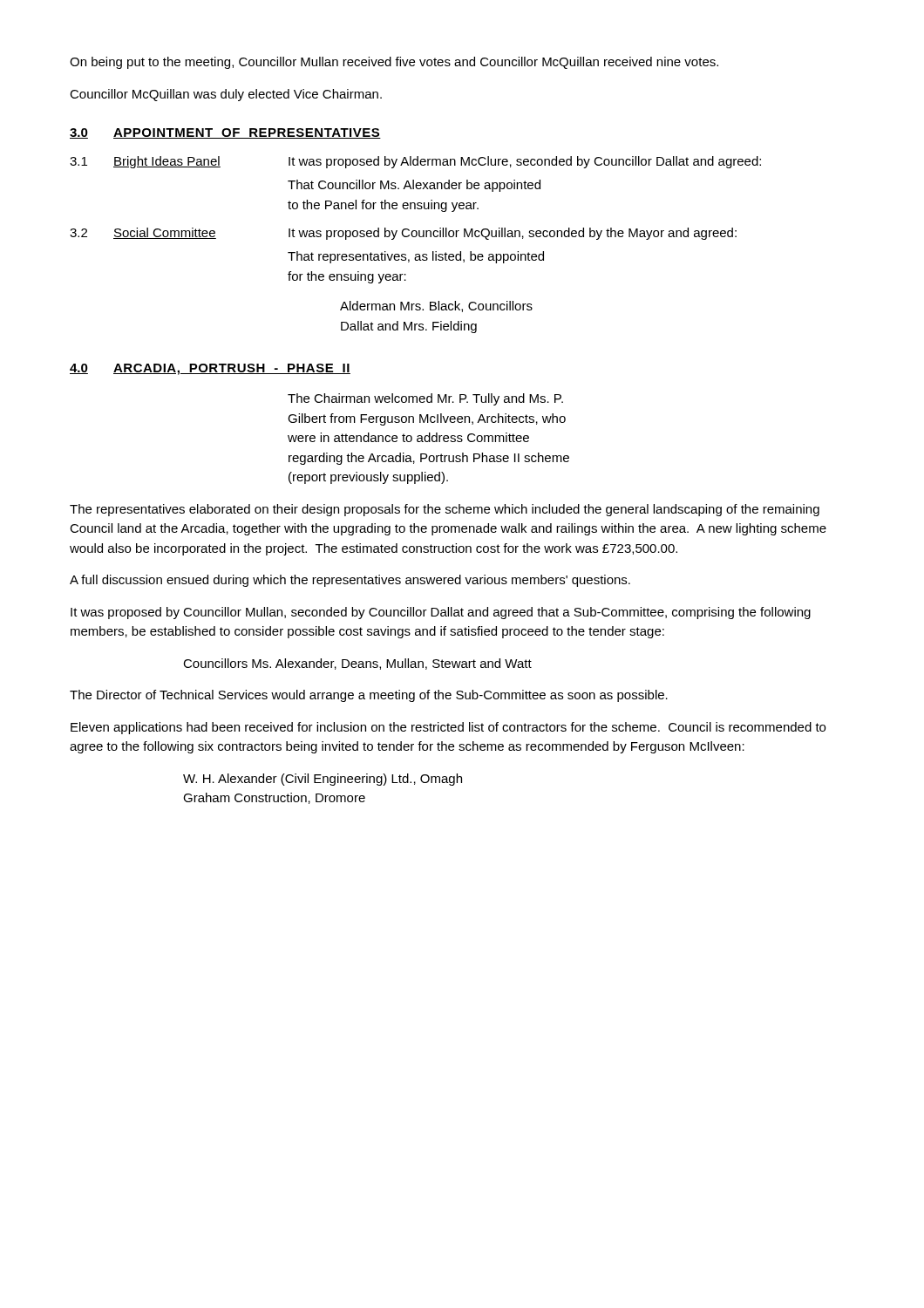This screenshot has height=1308, width=924.
Task: Navigate to the element starting "3.2 Social Committee It was proposed by Councillor"
Action: click(x=403, y=234)
